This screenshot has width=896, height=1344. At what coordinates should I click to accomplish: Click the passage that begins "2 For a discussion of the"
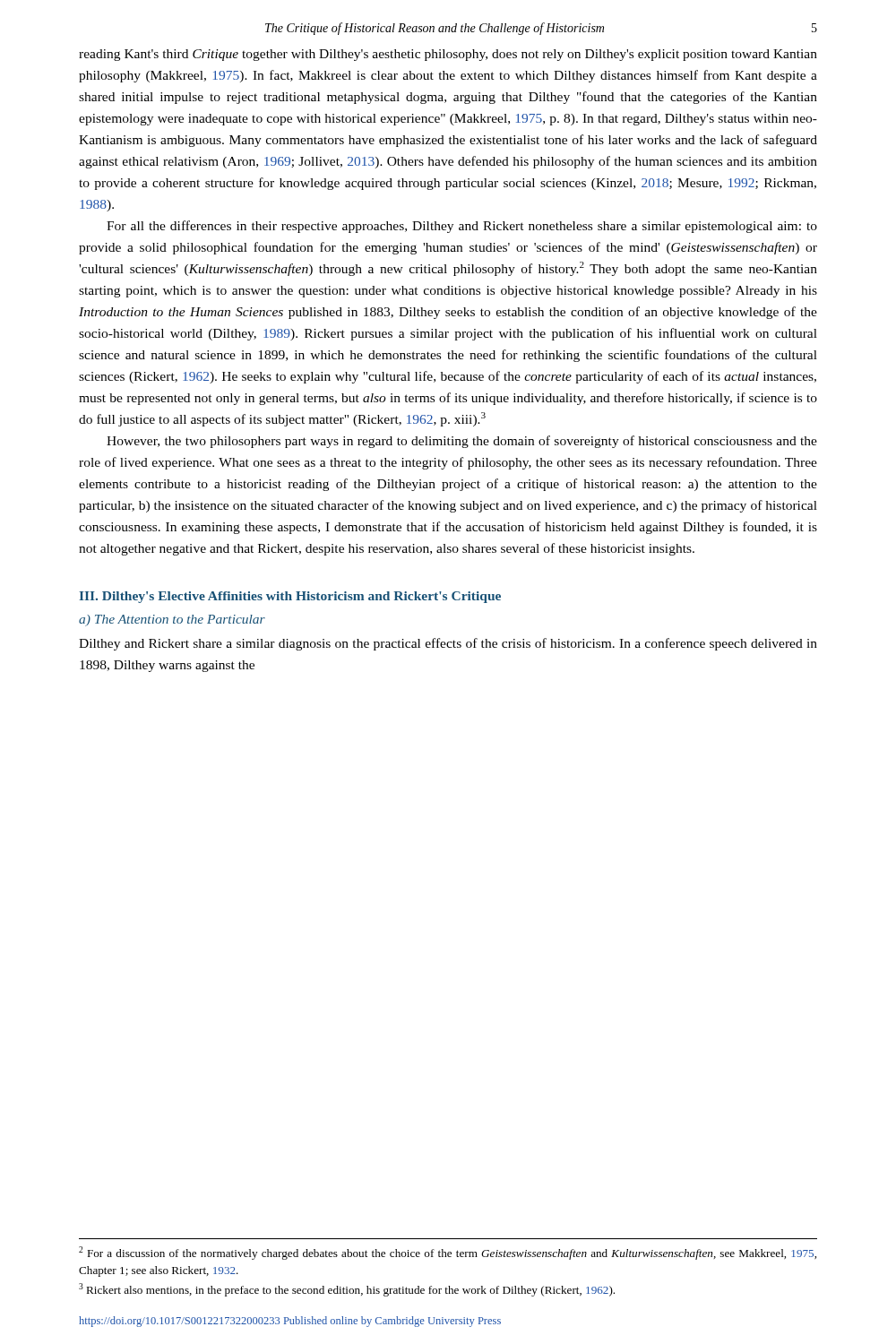point(448,1261)
